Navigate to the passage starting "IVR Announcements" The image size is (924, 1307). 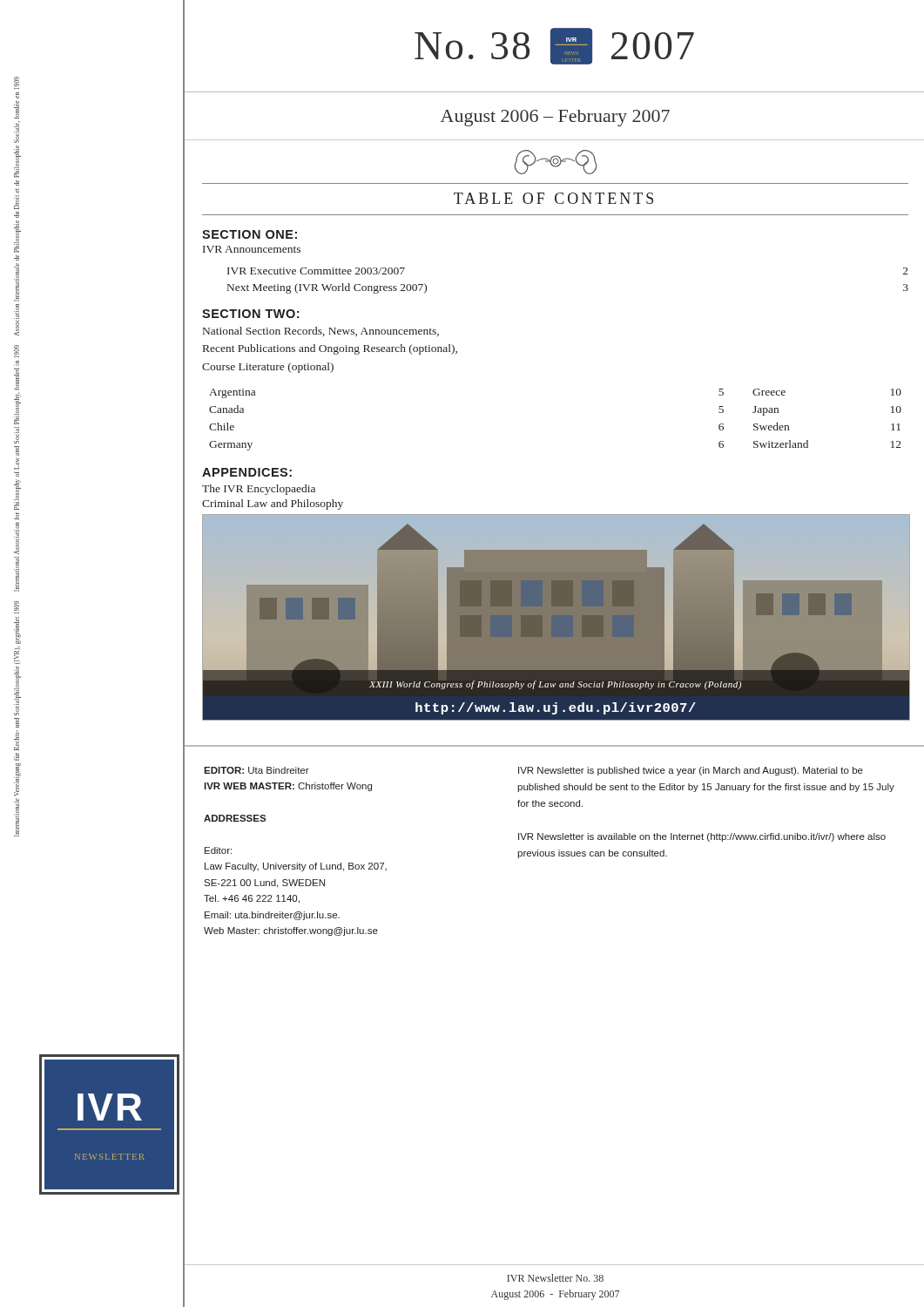[252, 249]
